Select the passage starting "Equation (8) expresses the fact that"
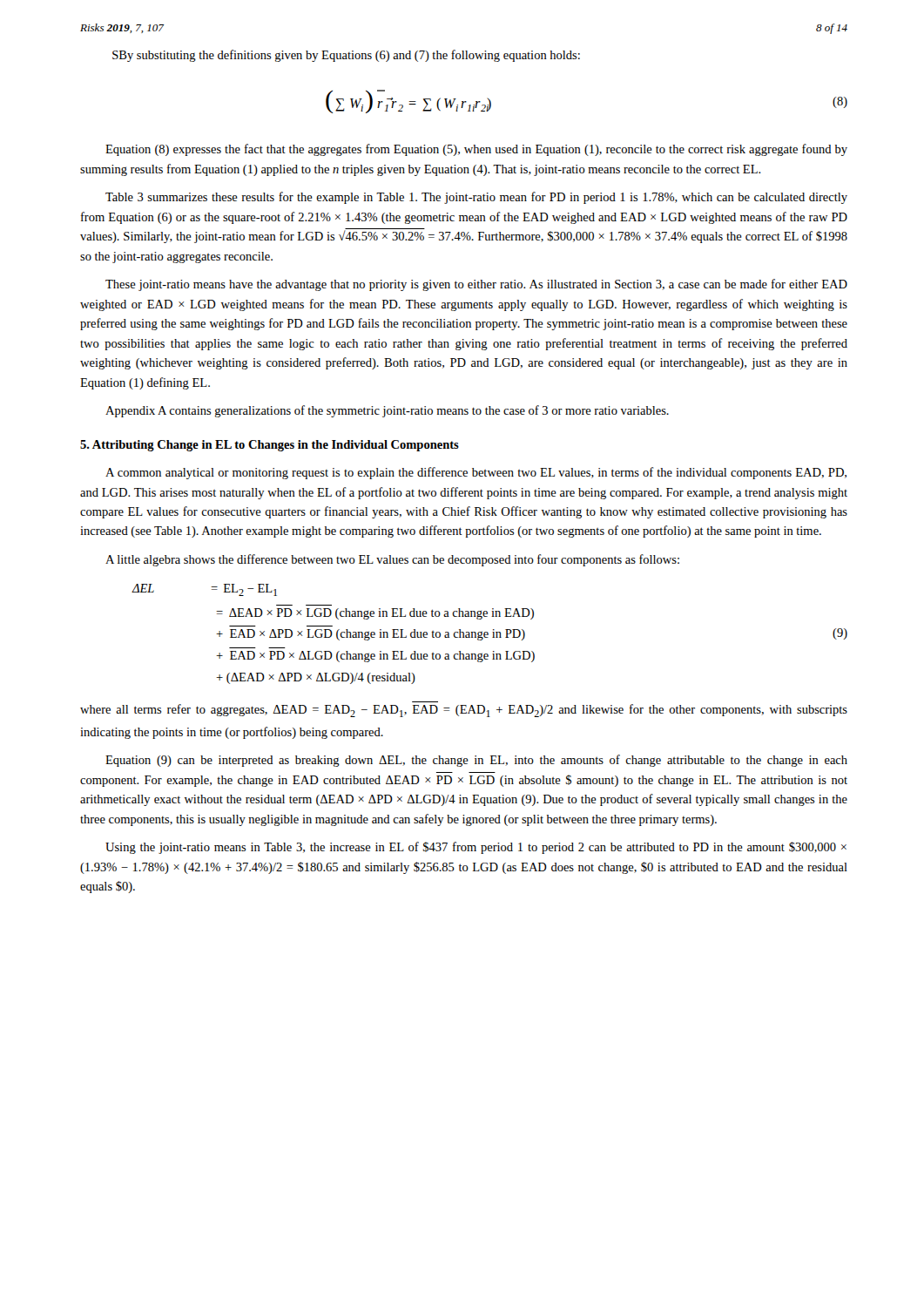The height and width of the screenshot is (1307, 924). [464, 159]
